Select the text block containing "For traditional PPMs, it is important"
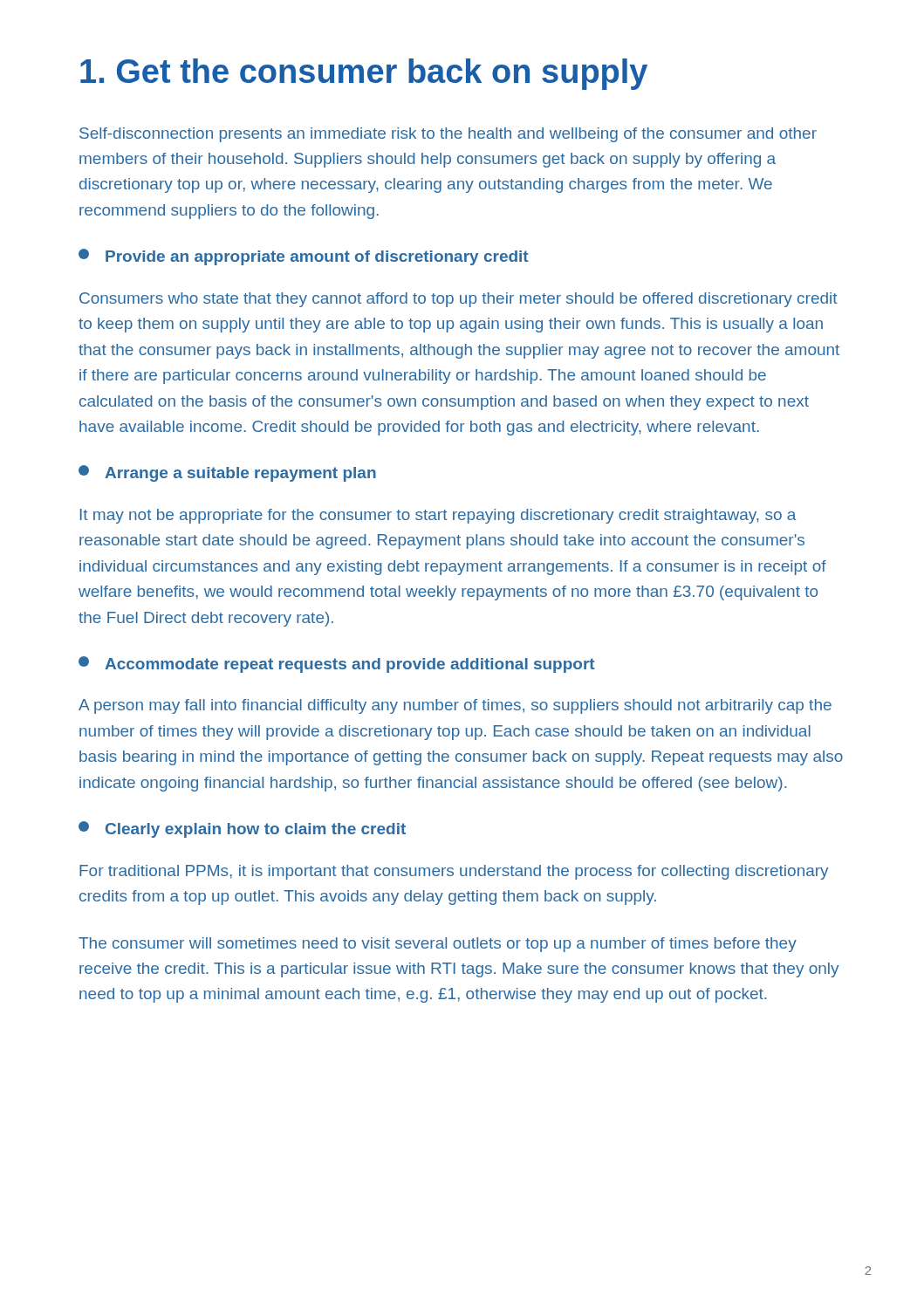This screenshot has height=1309, width=924. pyautogui.click(x=454, y=883)
